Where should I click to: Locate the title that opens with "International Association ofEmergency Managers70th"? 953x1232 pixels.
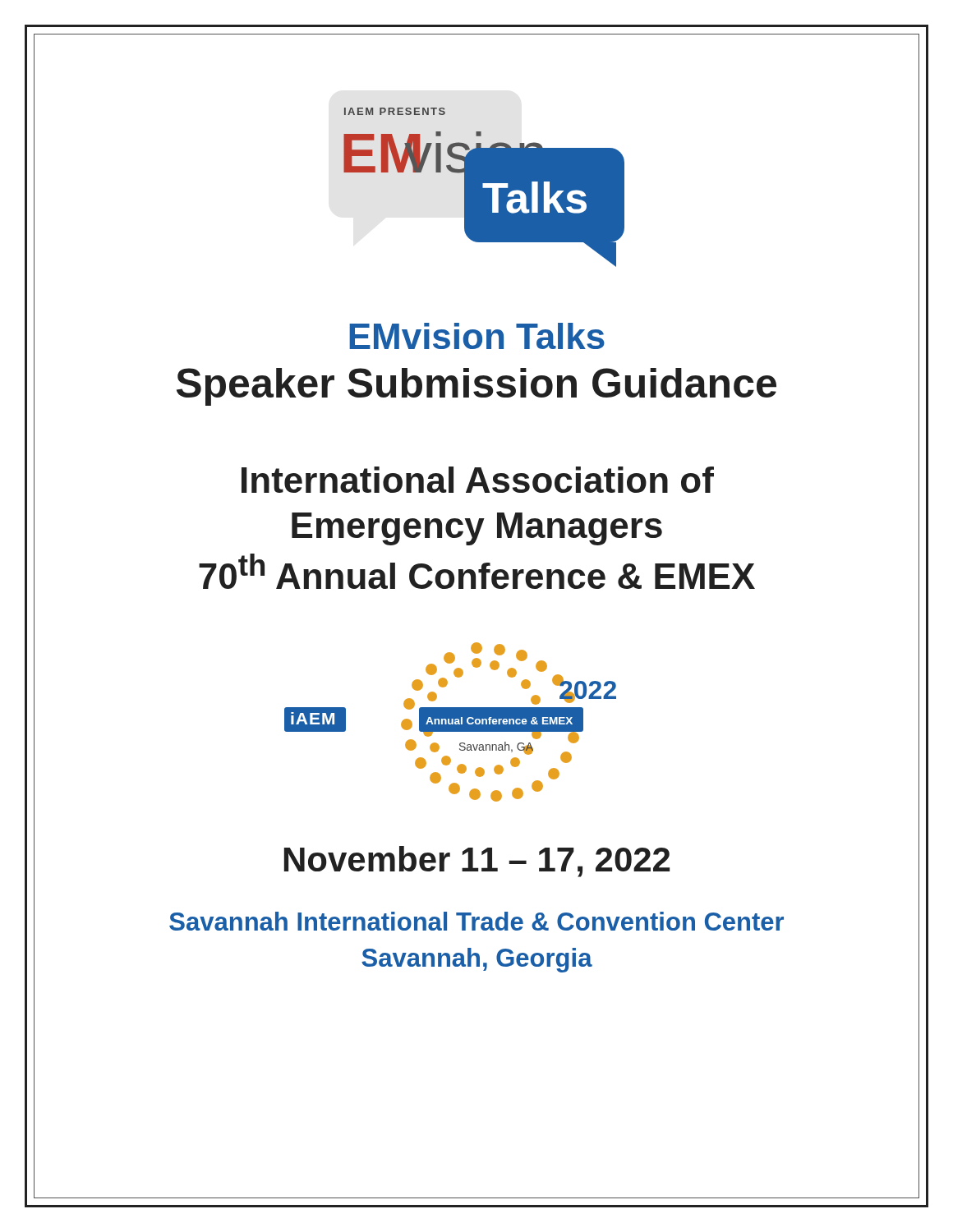pos(476,528)
